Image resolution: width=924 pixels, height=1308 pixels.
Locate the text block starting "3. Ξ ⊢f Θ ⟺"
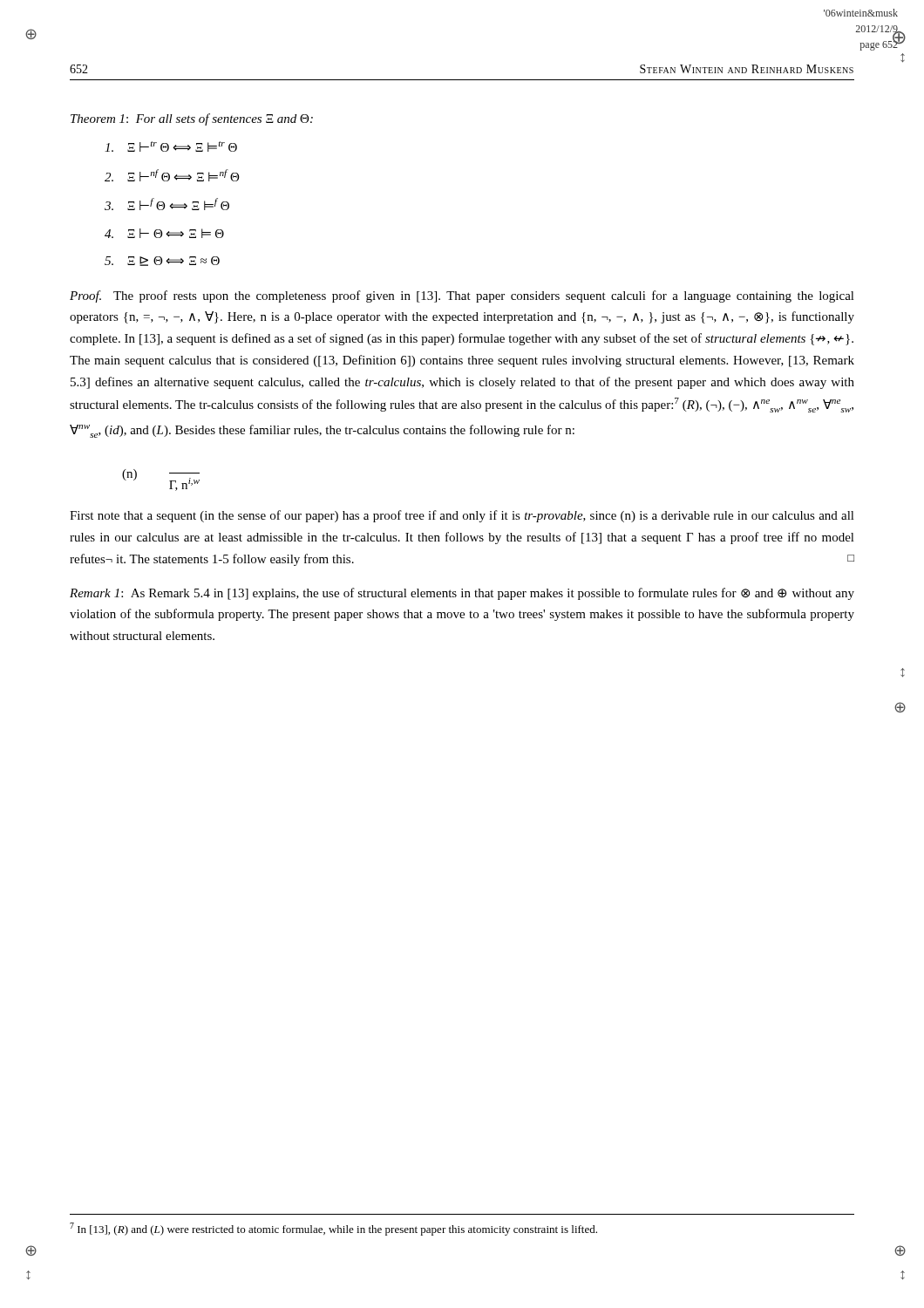tap(167, 206)
